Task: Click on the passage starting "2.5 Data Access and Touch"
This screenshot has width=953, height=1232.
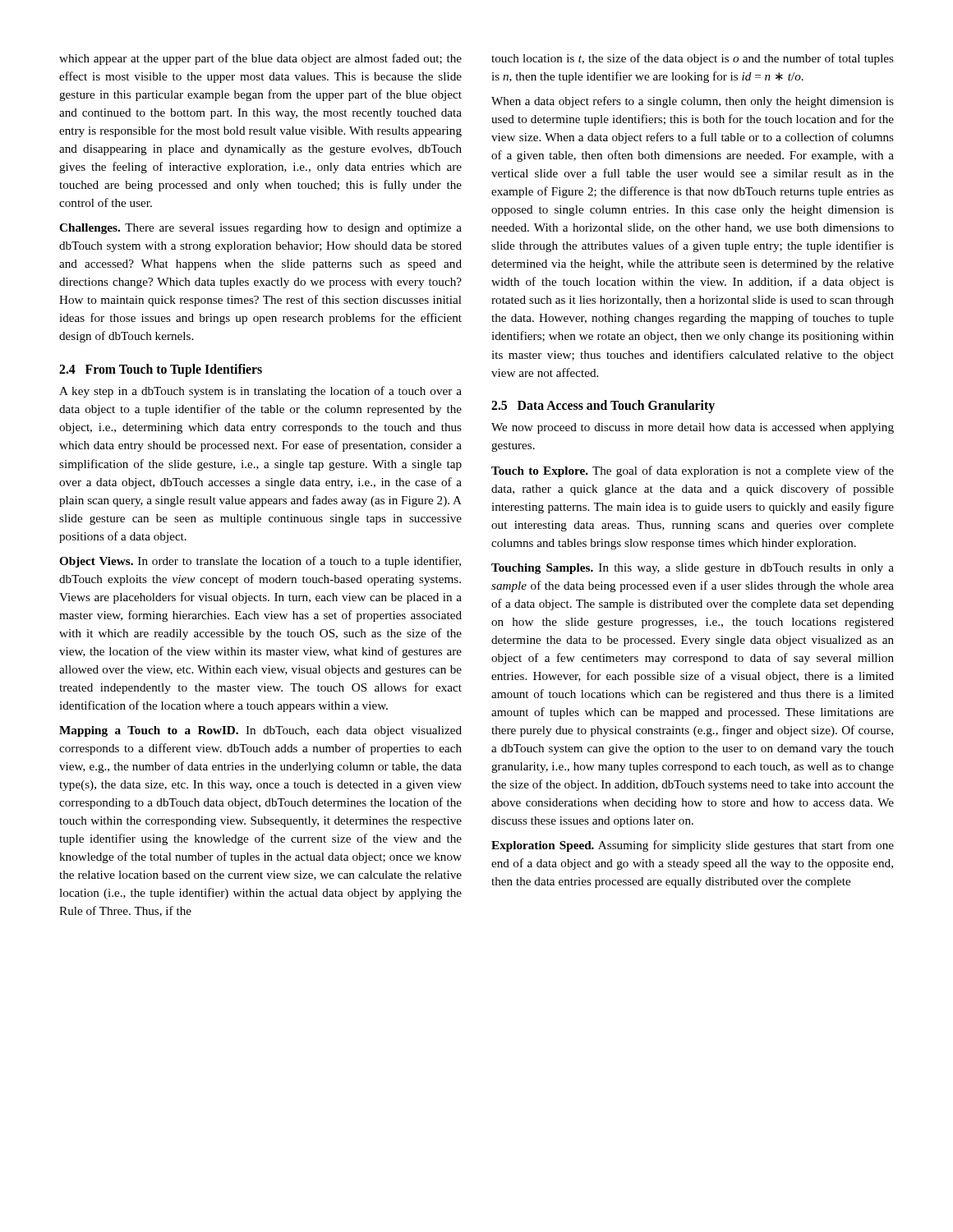Action: 603,405
